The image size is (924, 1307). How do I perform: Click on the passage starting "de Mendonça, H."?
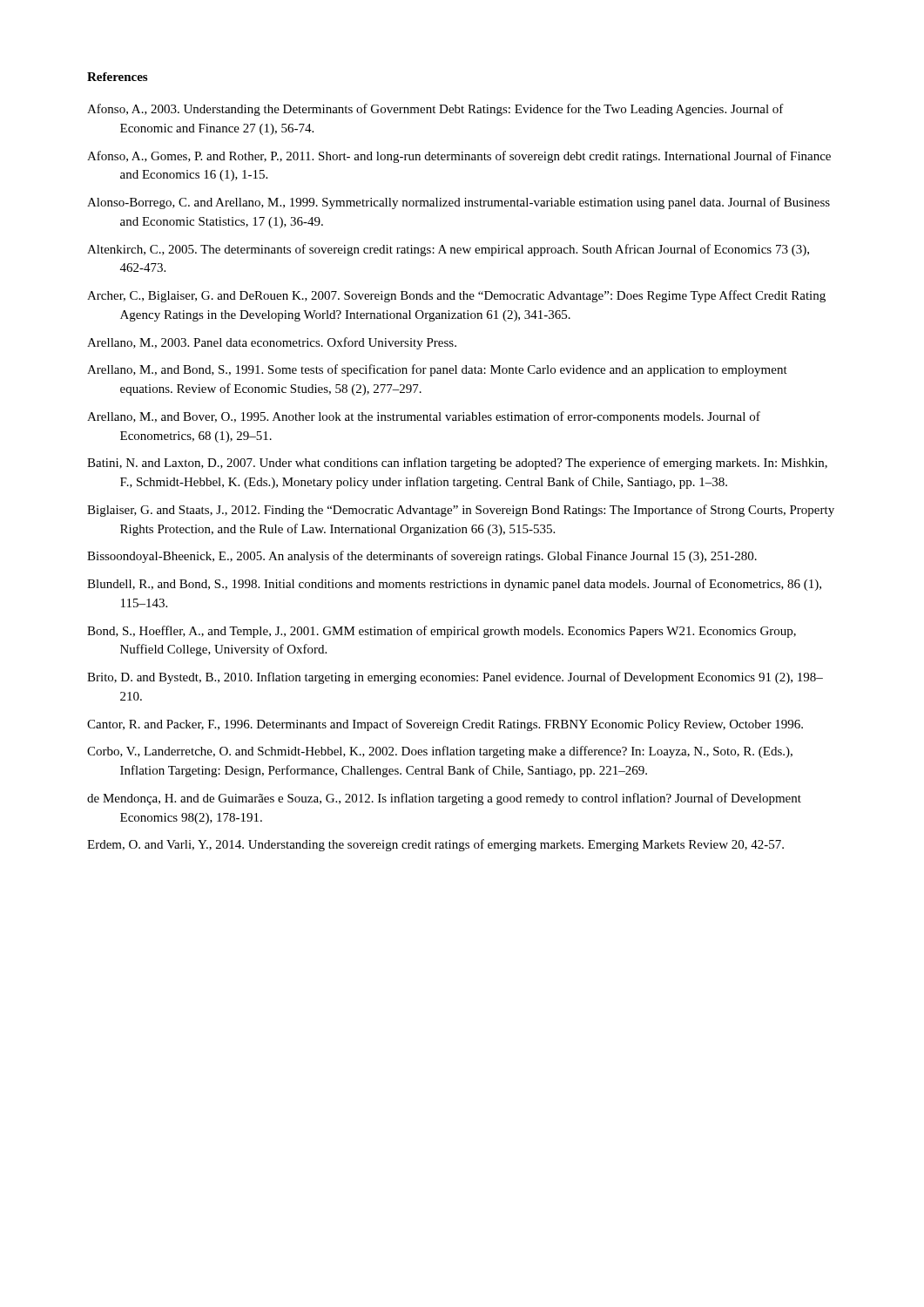point(444,807)
